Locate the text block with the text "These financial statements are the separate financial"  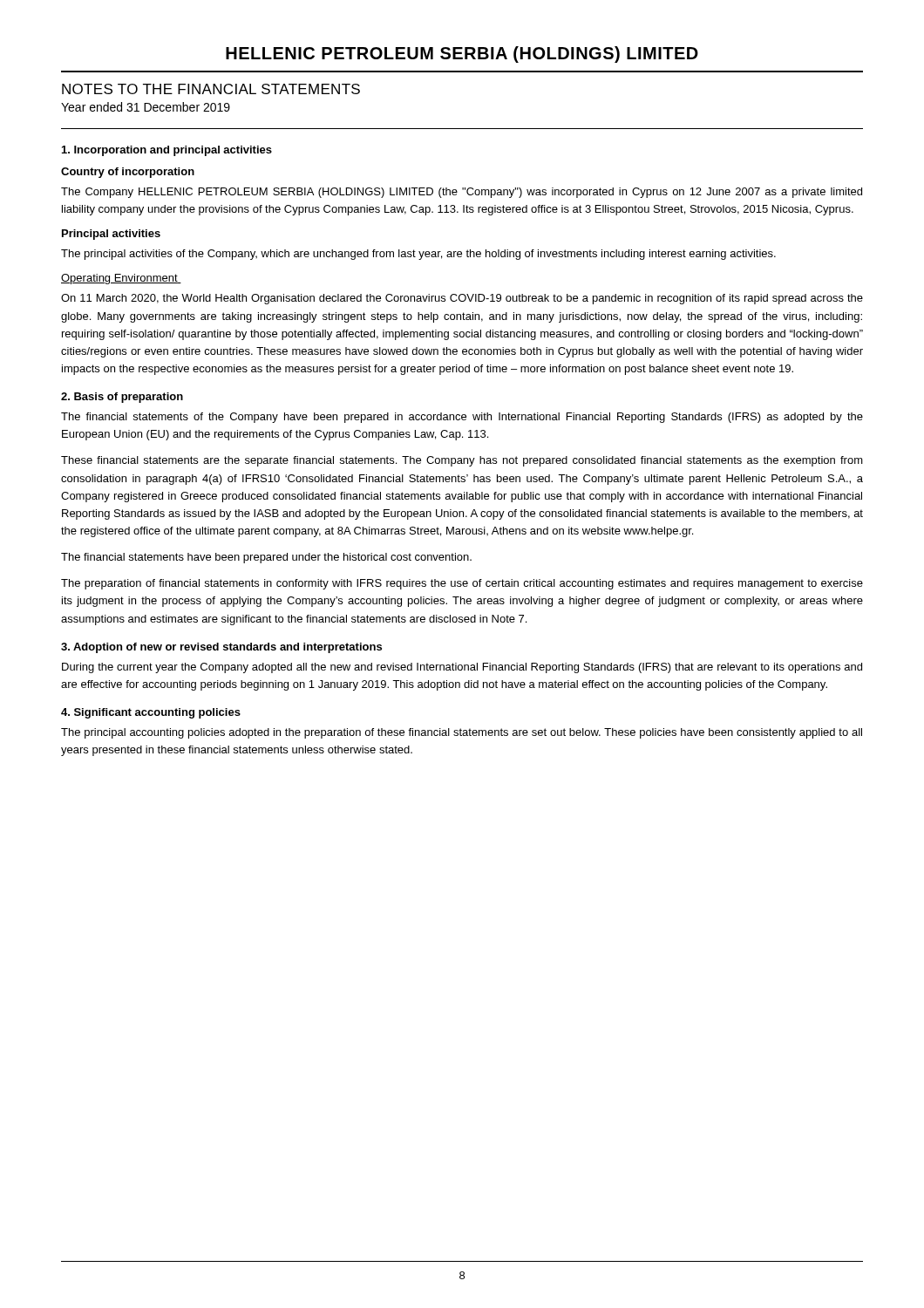pos(462,495)
